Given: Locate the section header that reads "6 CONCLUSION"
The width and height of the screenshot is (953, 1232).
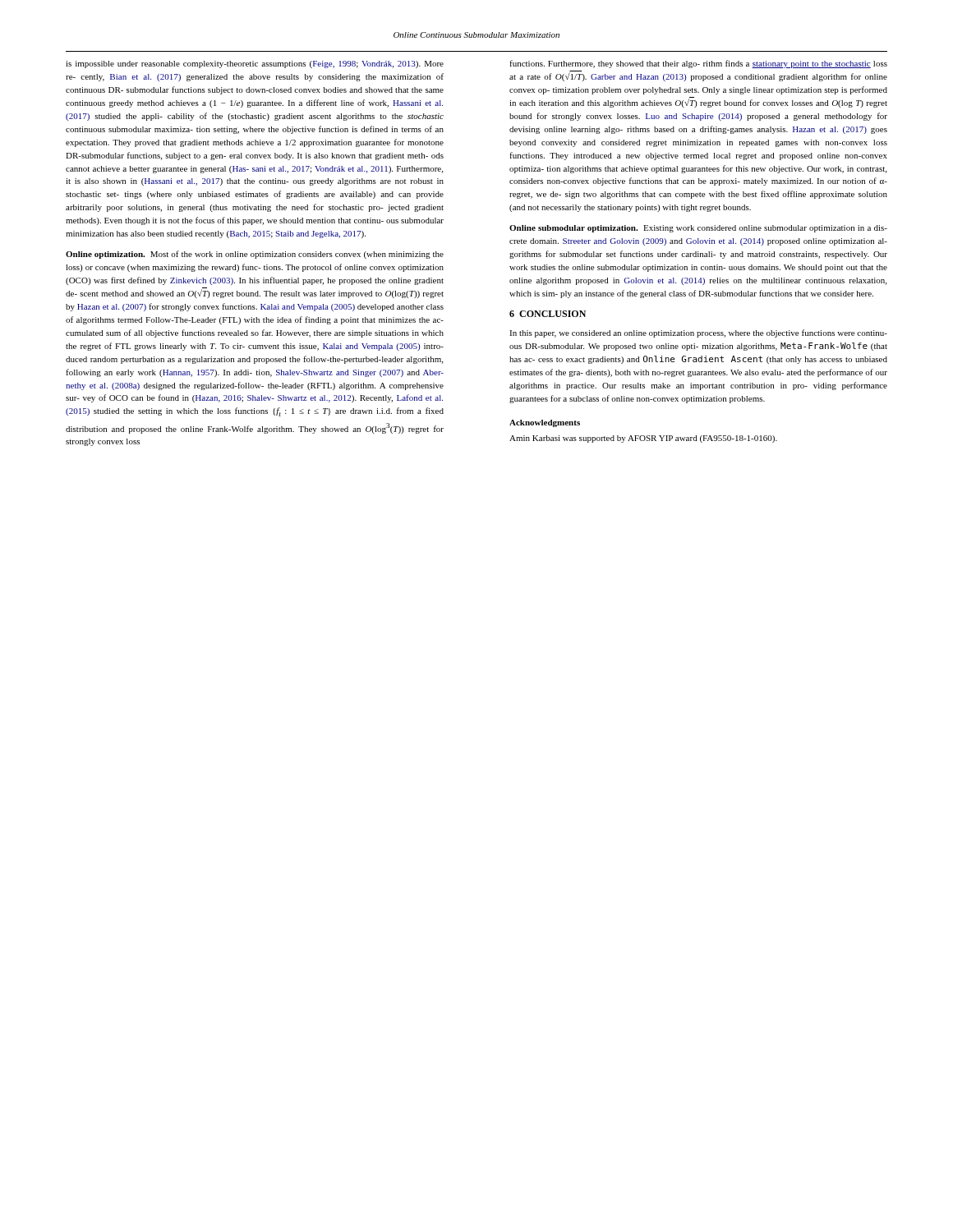Looking at the screenshot, I should pos(548,314).
